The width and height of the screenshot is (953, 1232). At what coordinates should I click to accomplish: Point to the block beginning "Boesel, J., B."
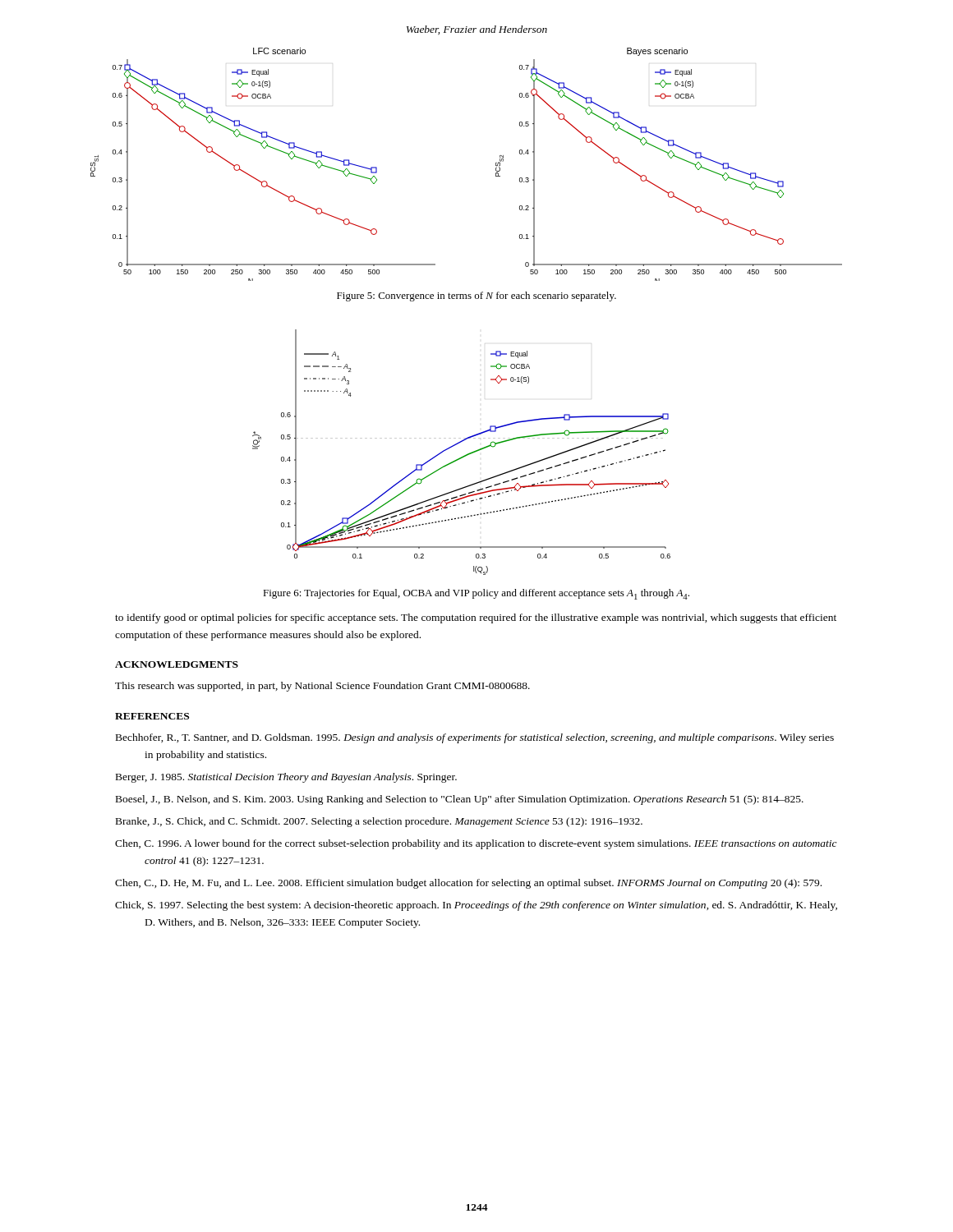click(x=459, y=799)
